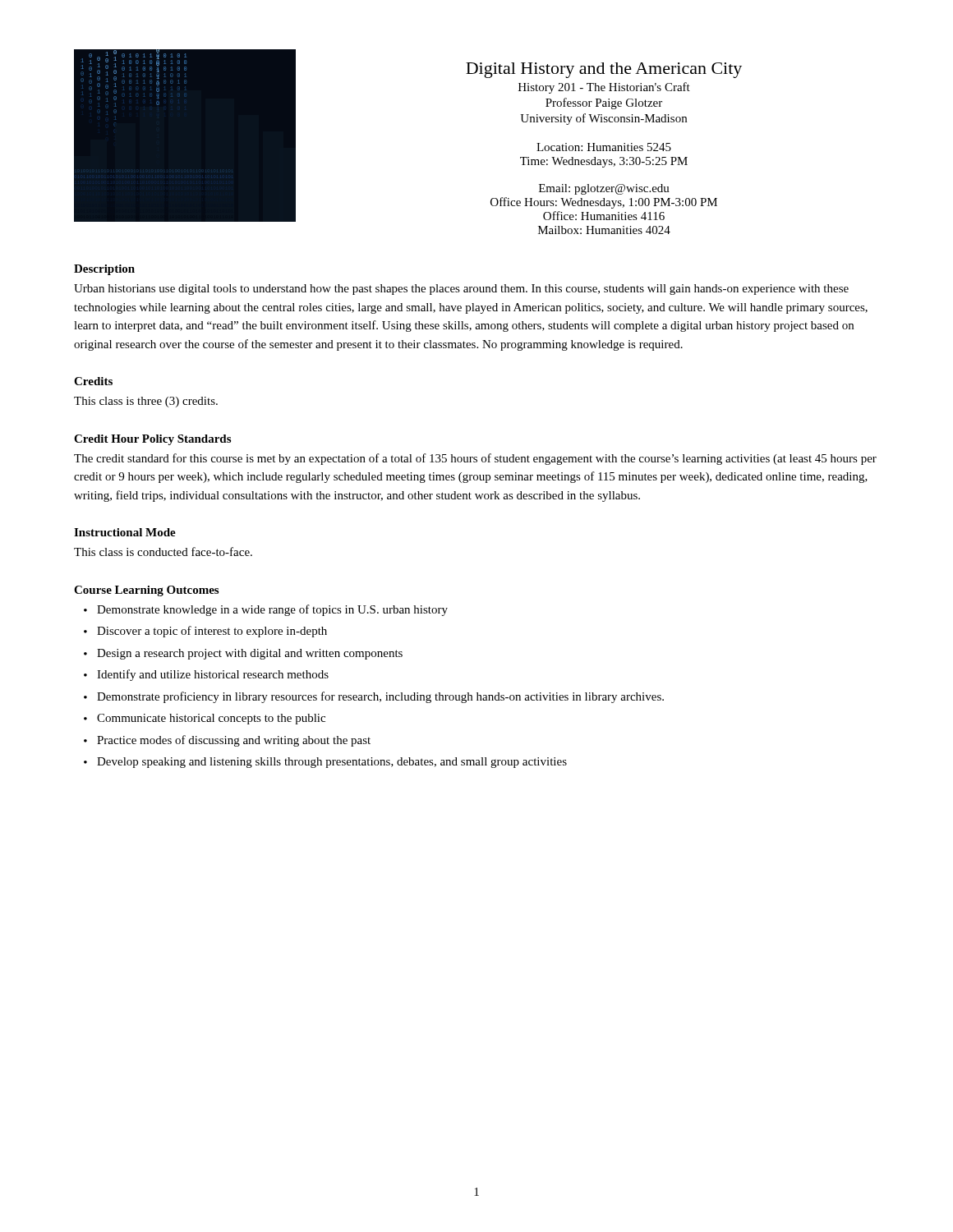Locate the list item that reads "• Design a research"
Image resolution: width=953 pixels, height=1232 pixels.
[x=243, y=654]
